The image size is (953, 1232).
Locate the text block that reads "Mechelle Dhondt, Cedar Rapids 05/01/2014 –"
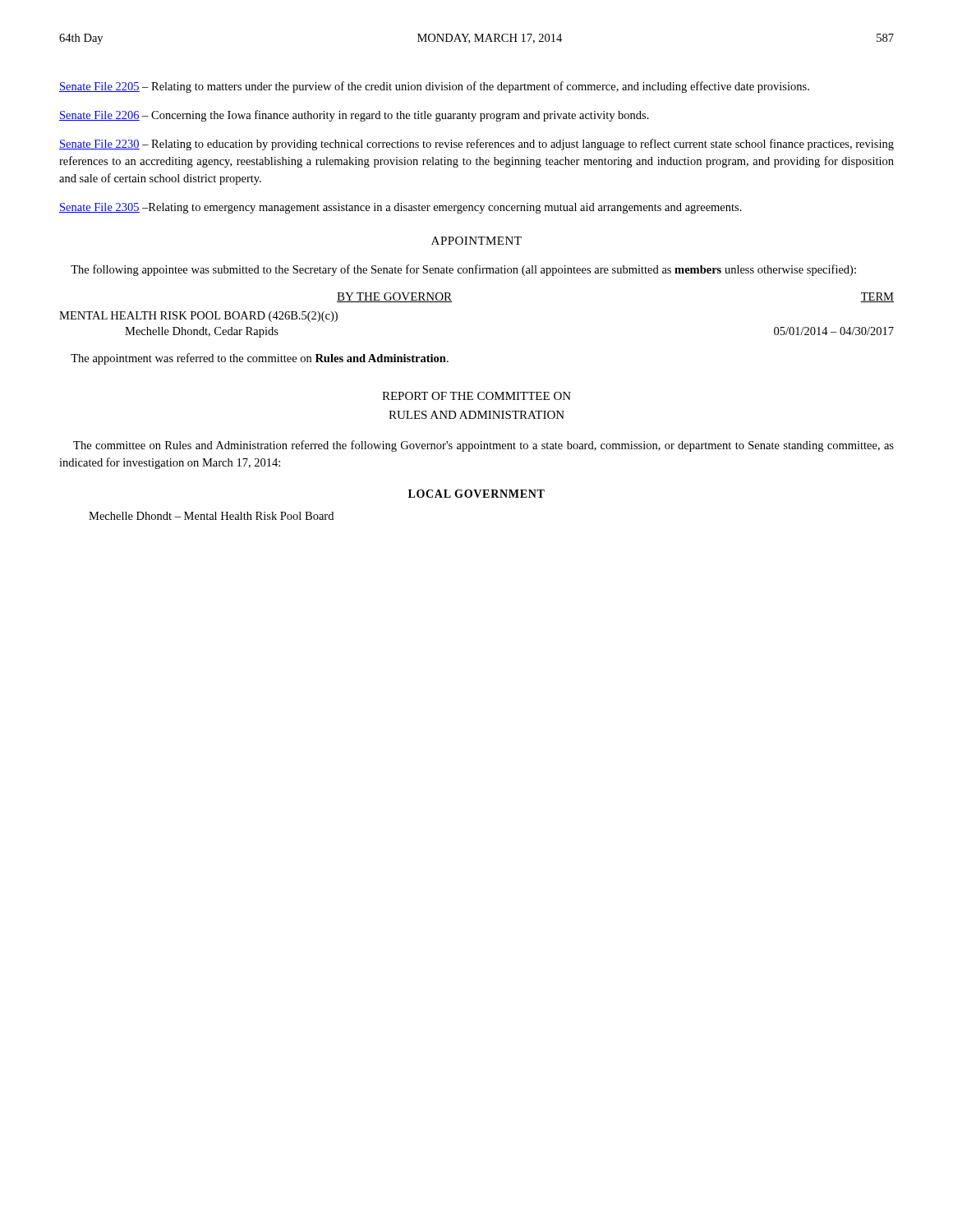pyautogui.click(x=203, y=332)
